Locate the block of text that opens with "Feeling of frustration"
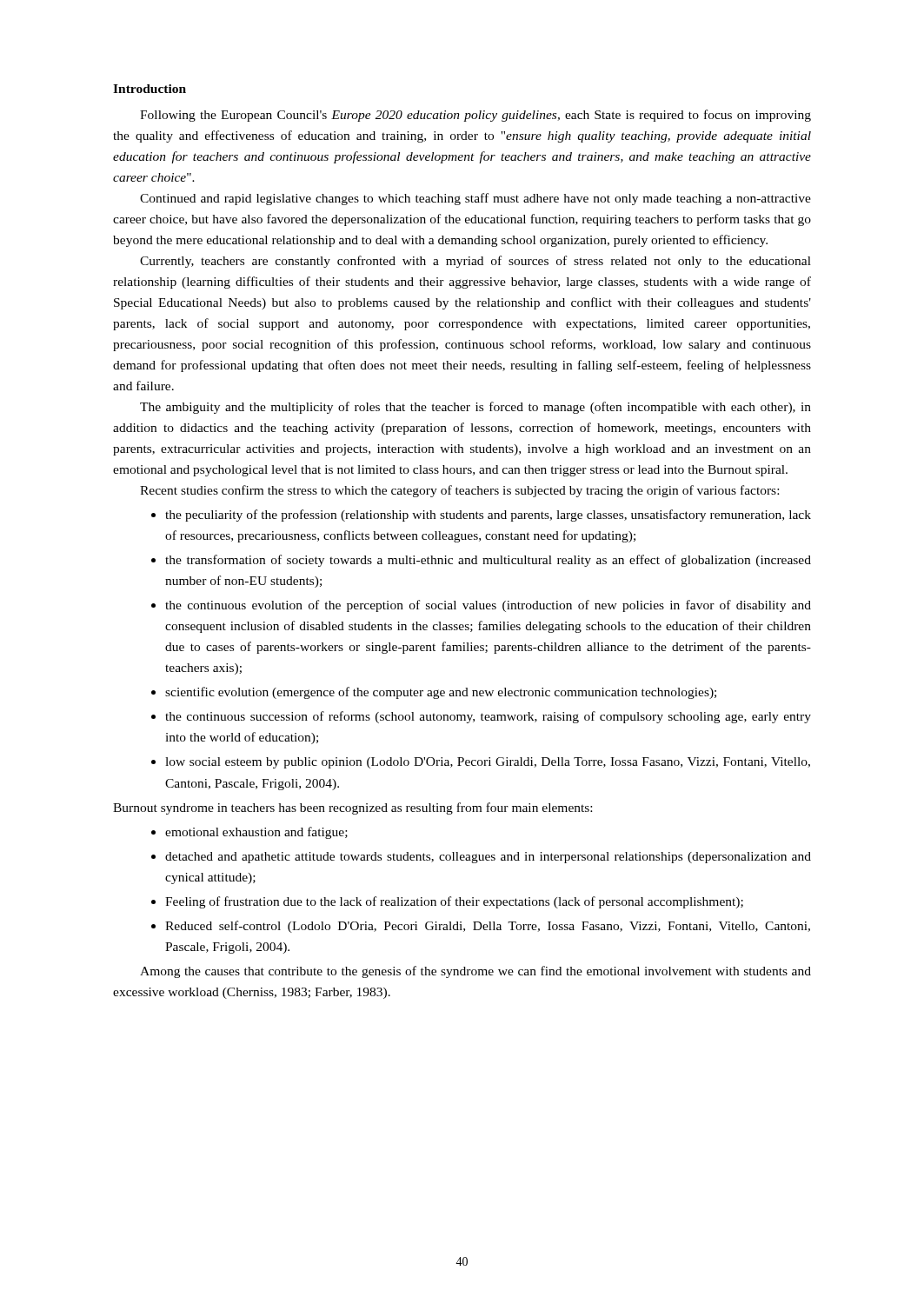924x1304 pixels. 455,901
